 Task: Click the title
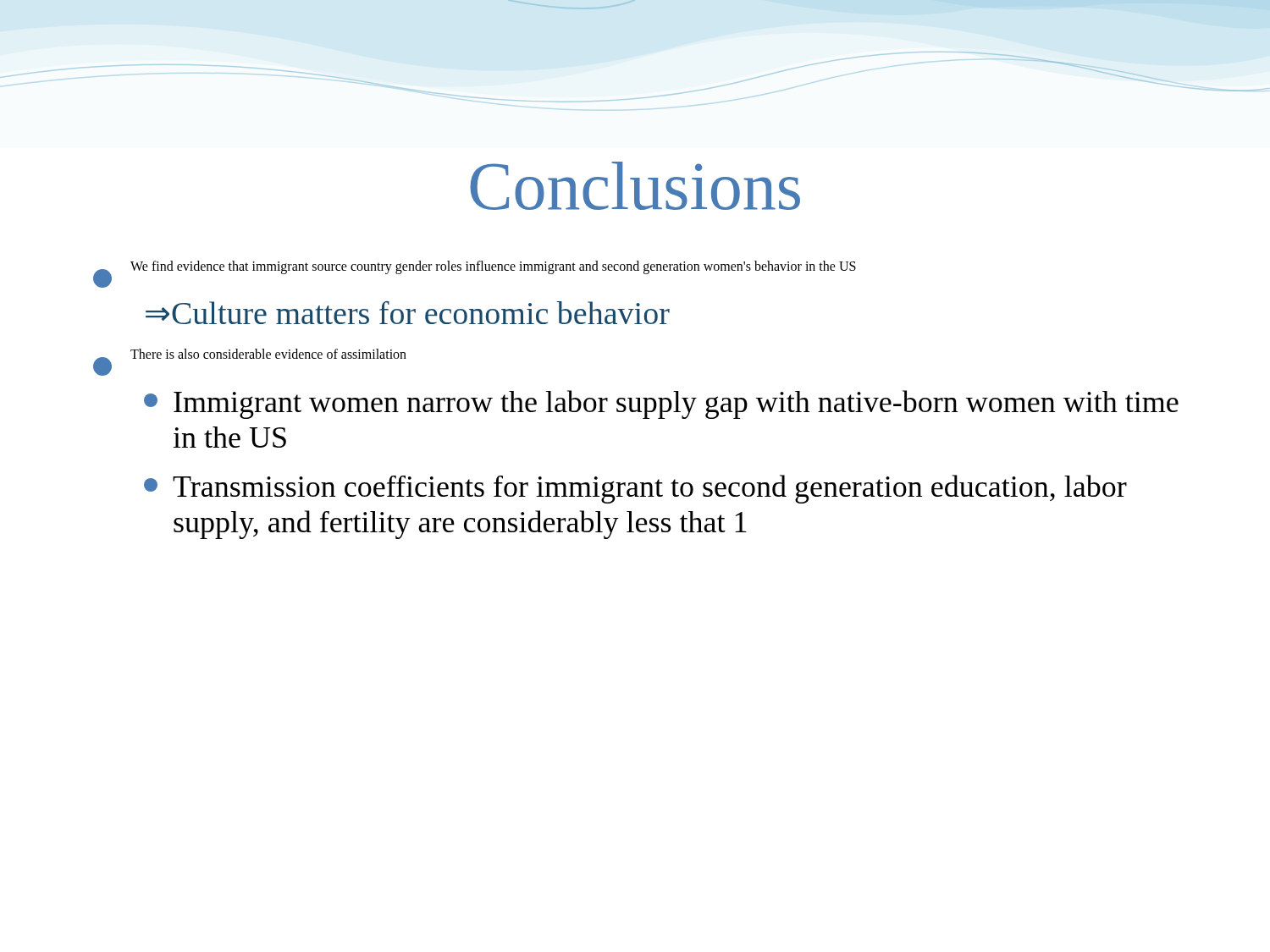tap(635, 187)
